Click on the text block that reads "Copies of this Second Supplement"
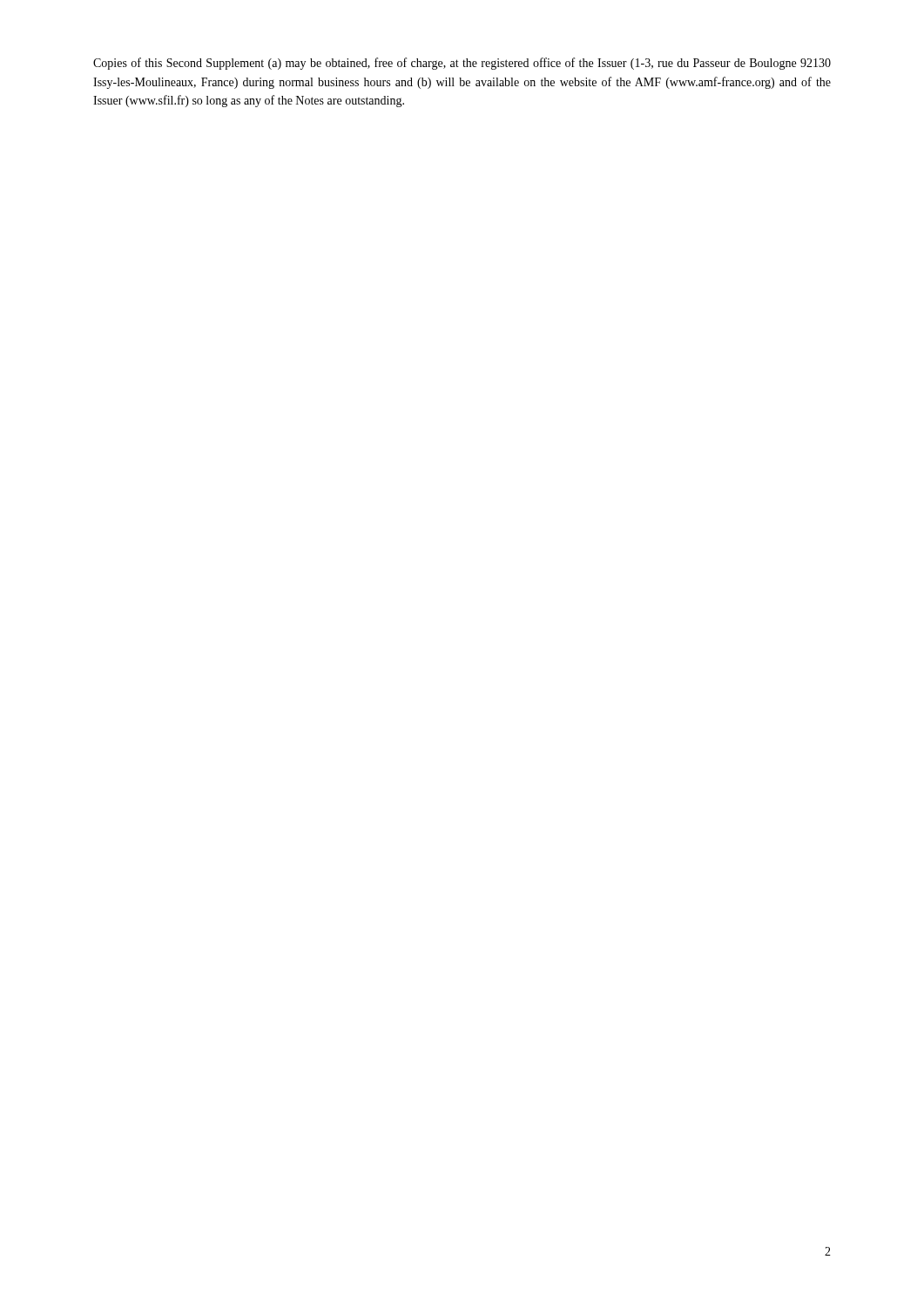The width and height of the screenshot is (924, 1307). pyautogui.click(x=462, y=82)
